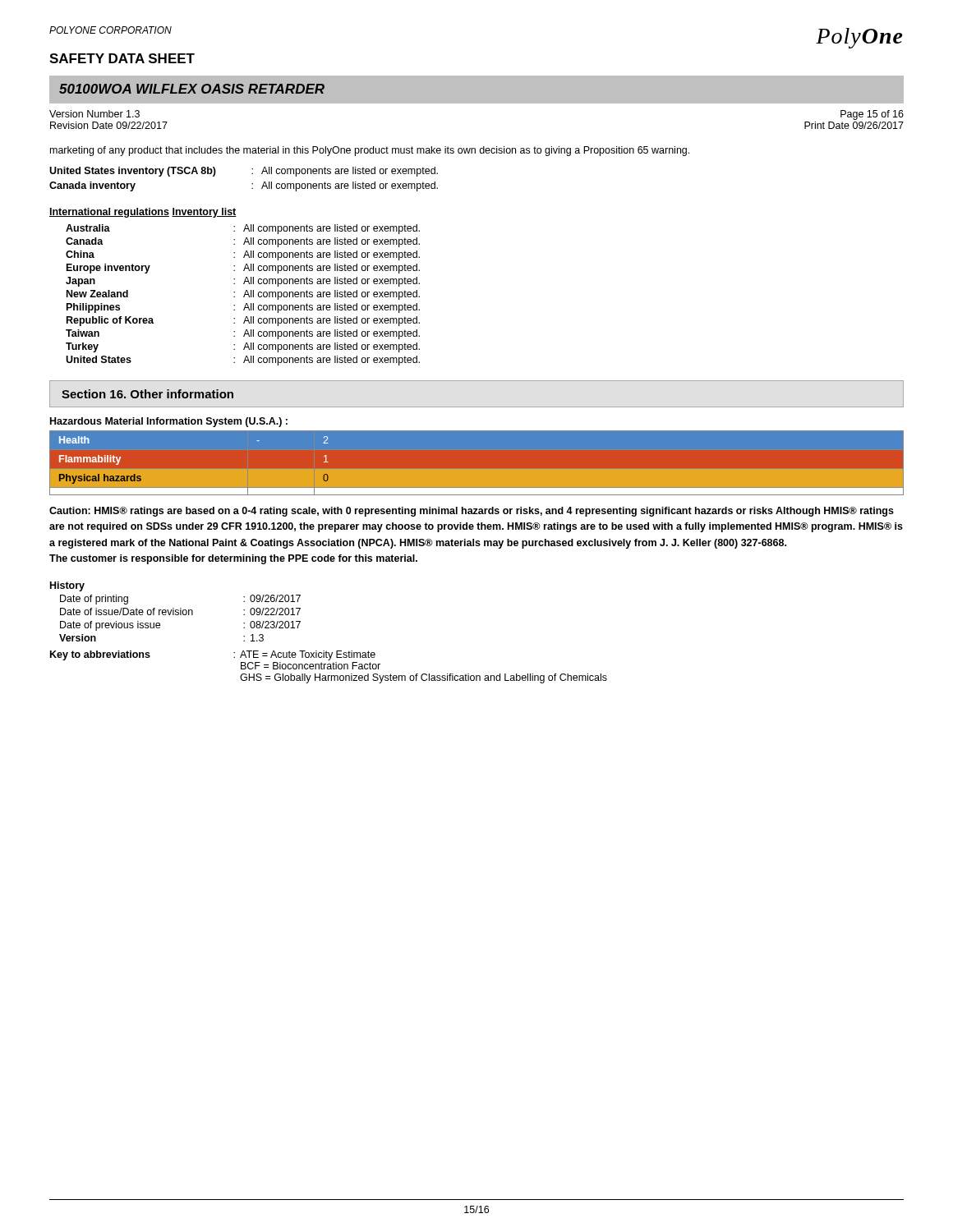Point to the block beginning "Canada inventory : All components"
The height and width of the screenshot is (1232, 953).
pos(244,185)
